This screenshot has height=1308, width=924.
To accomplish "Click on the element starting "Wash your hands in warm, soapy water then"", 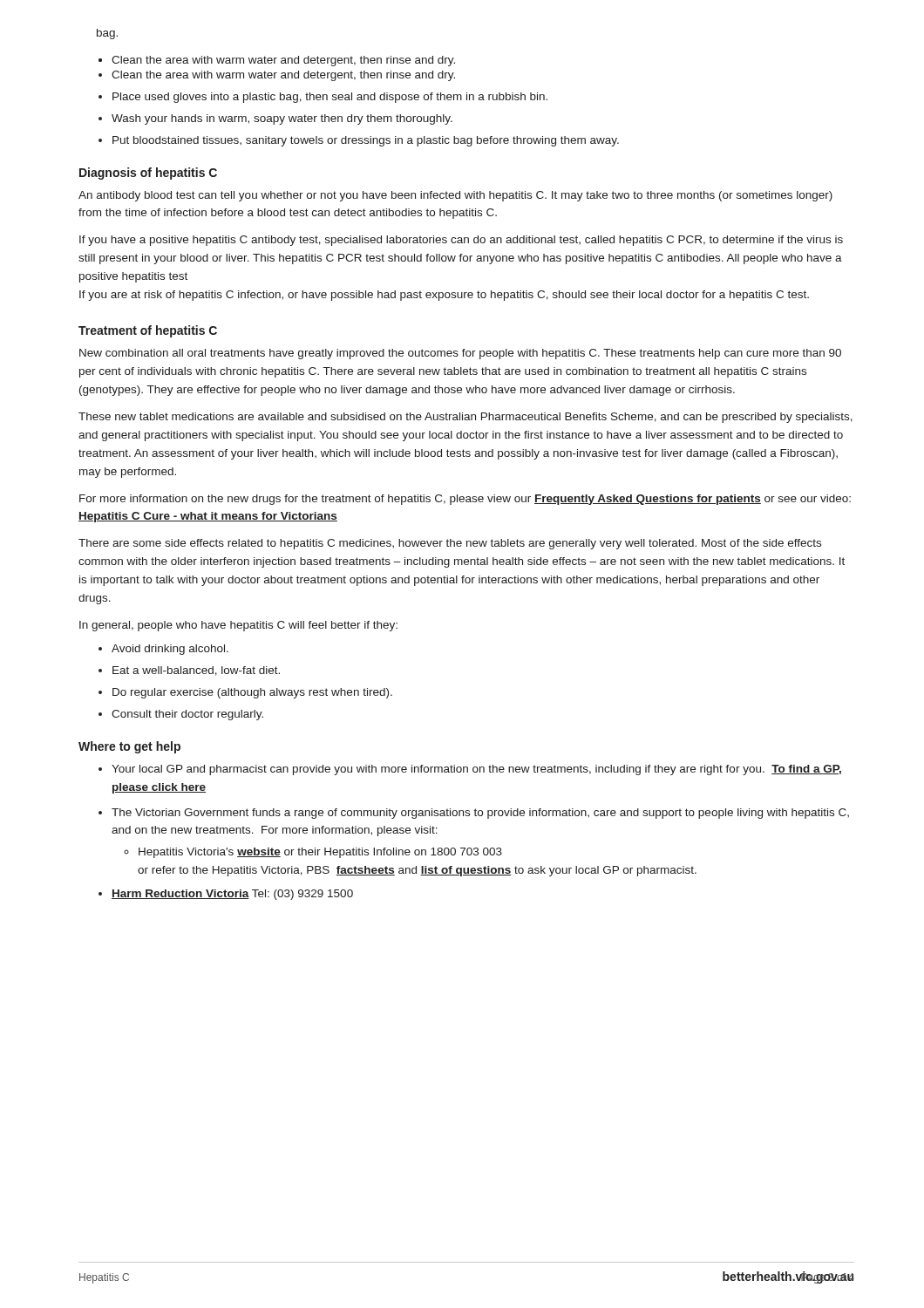I will click(282, 118).
